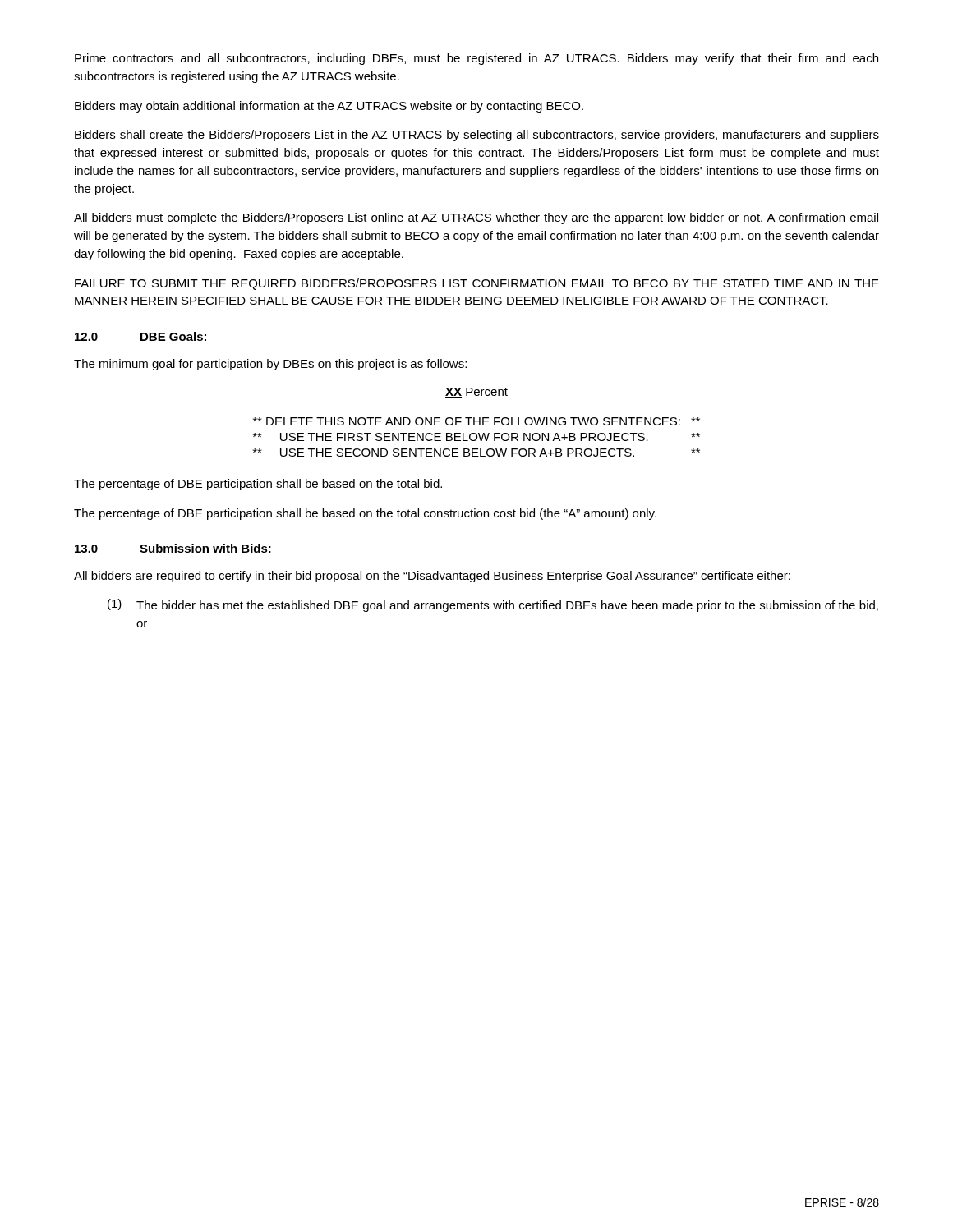Click on the text block containing "All bidders are required to certify"

(x=433, y=576)
